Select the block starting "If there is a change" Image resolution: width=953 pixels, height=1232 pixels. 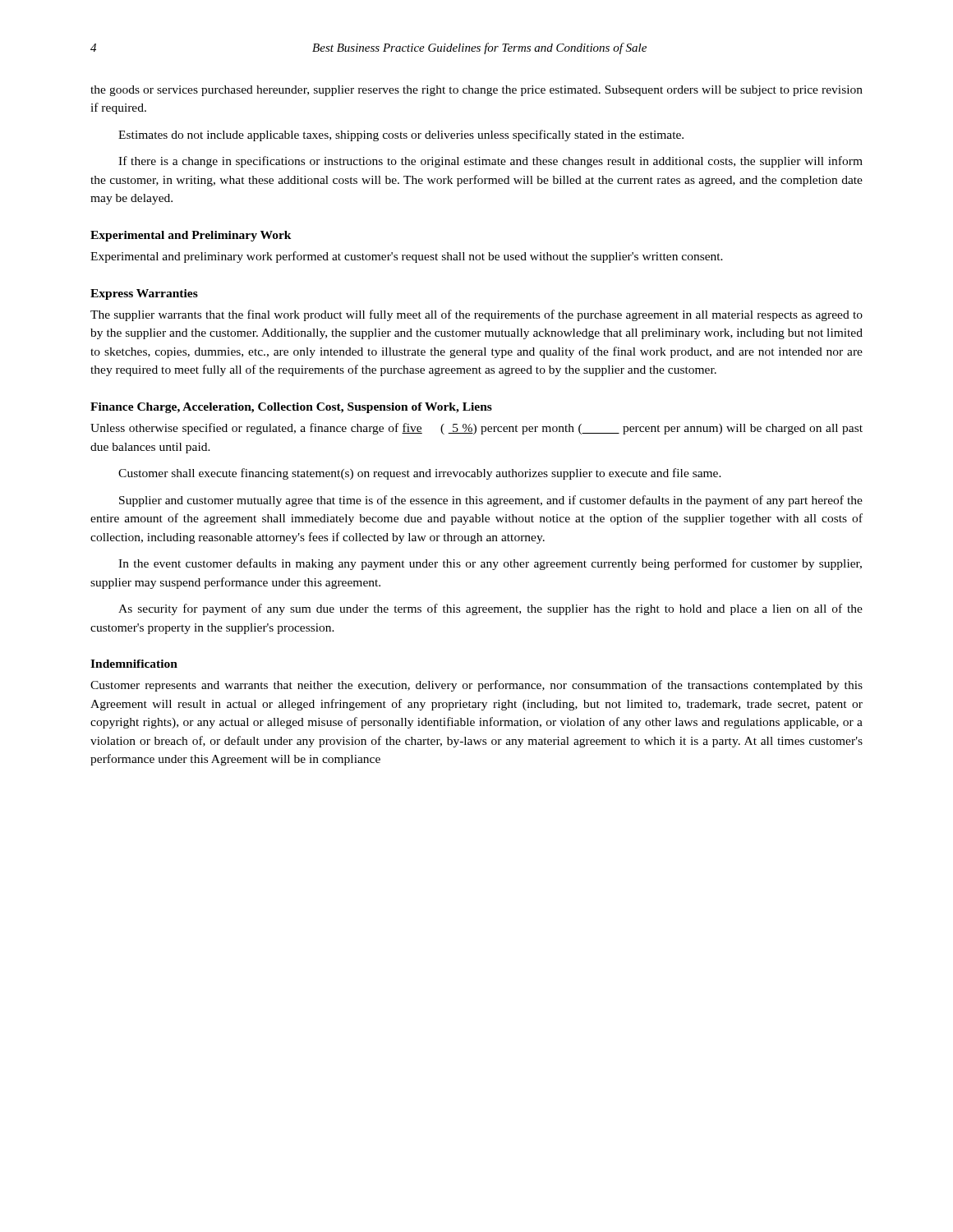pos(476,179)
